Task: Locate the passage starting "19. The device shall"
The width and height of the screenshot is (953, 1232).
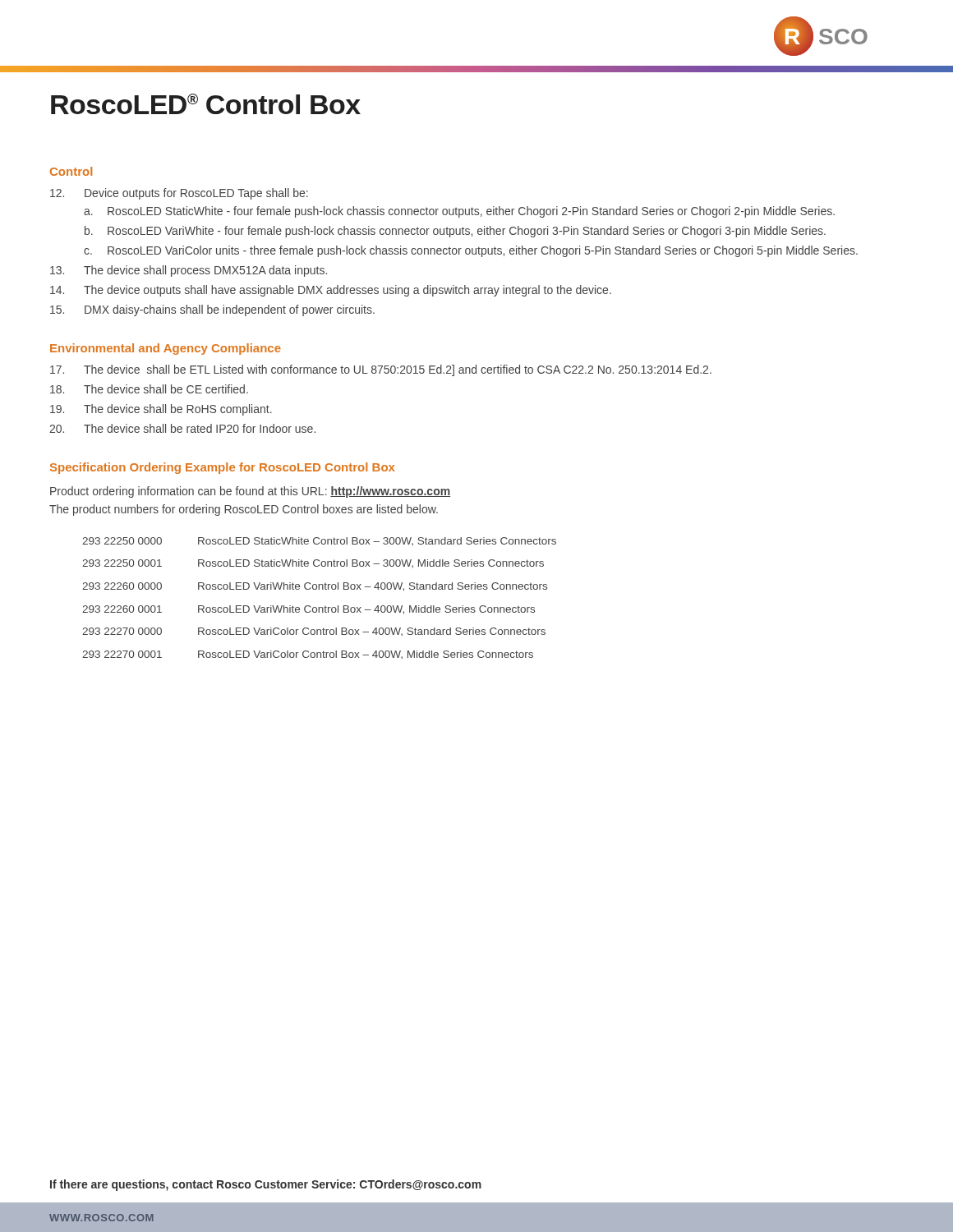Action: pyautogui.click(x=161, y=410)
